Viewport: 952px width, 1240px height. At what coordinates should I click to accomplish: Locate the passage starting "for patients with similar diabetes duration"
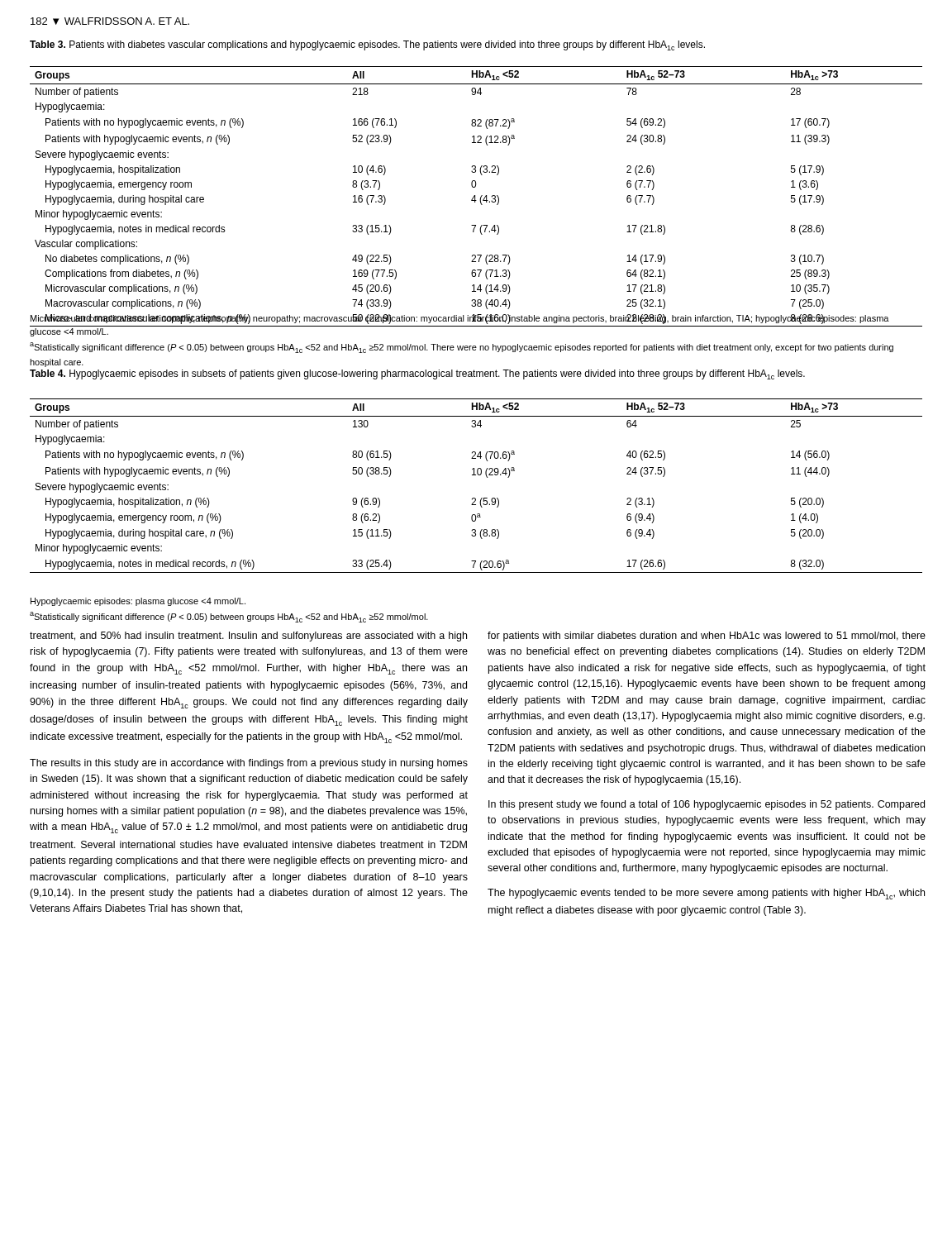click(x=707, y=708)
